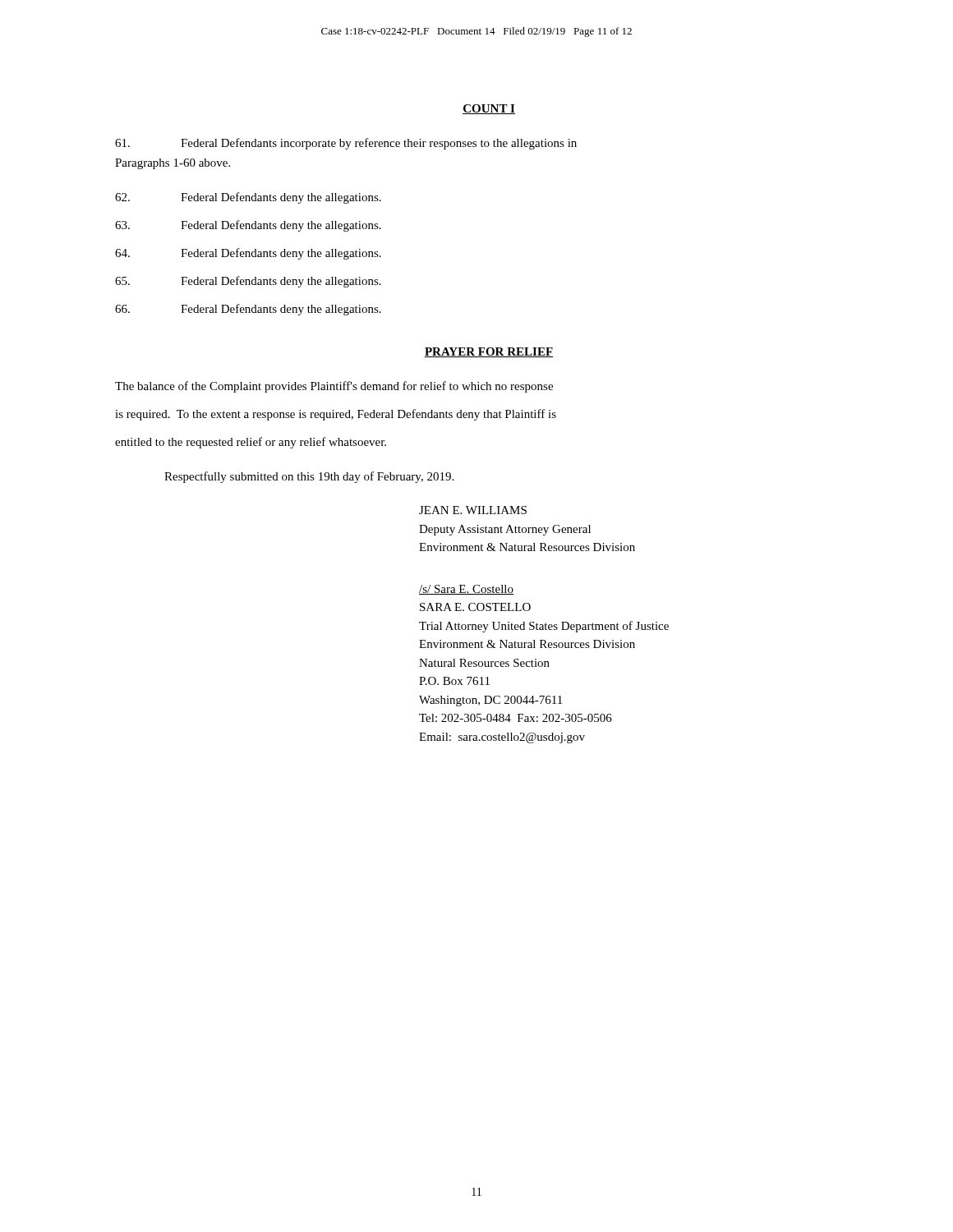
Task: Click on the text starting "PRAYER FOR RELIEF"
Action: (489, 352)
